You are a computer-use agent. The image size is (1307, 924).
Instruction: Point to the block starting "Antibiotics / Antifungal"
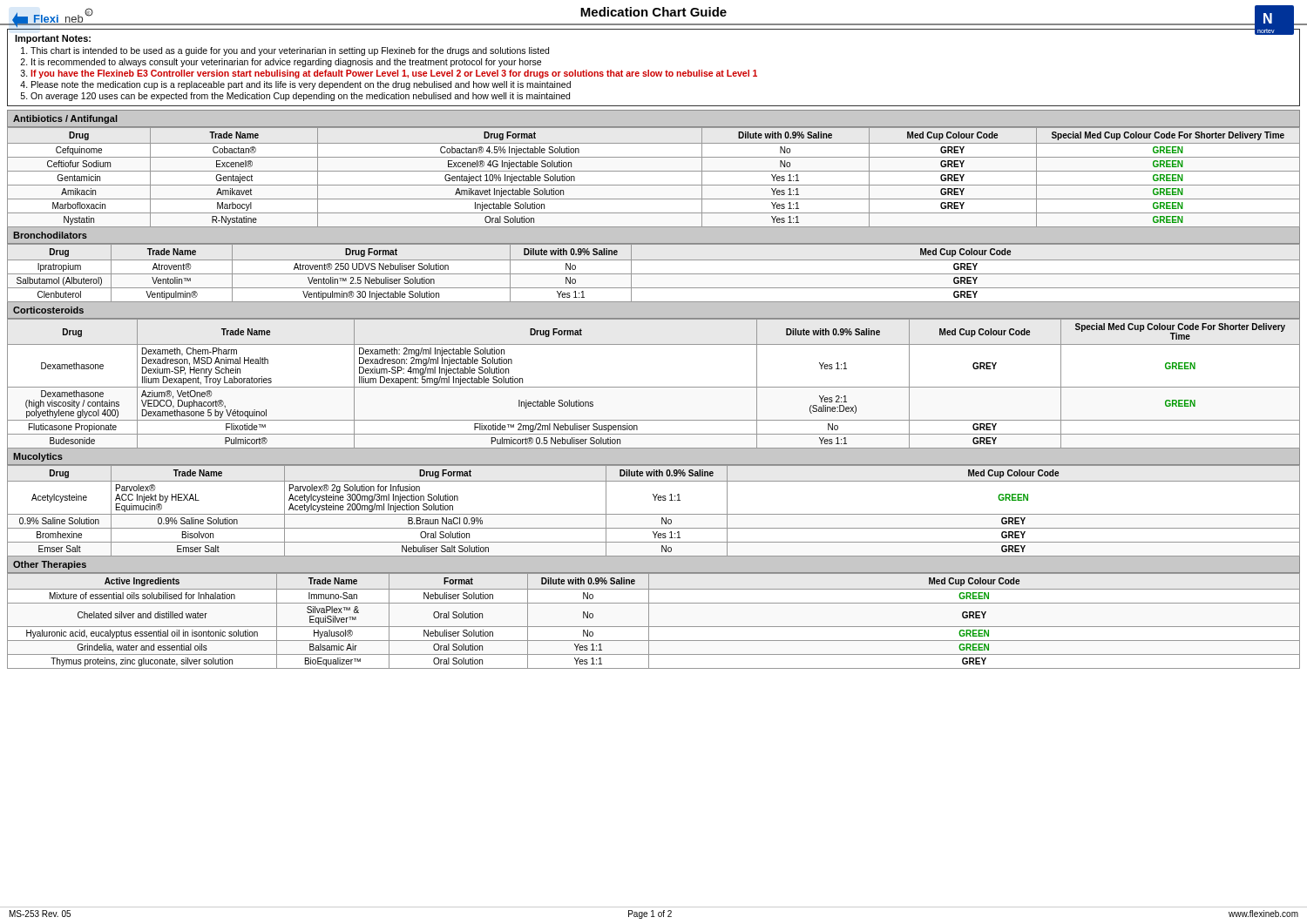65,118
